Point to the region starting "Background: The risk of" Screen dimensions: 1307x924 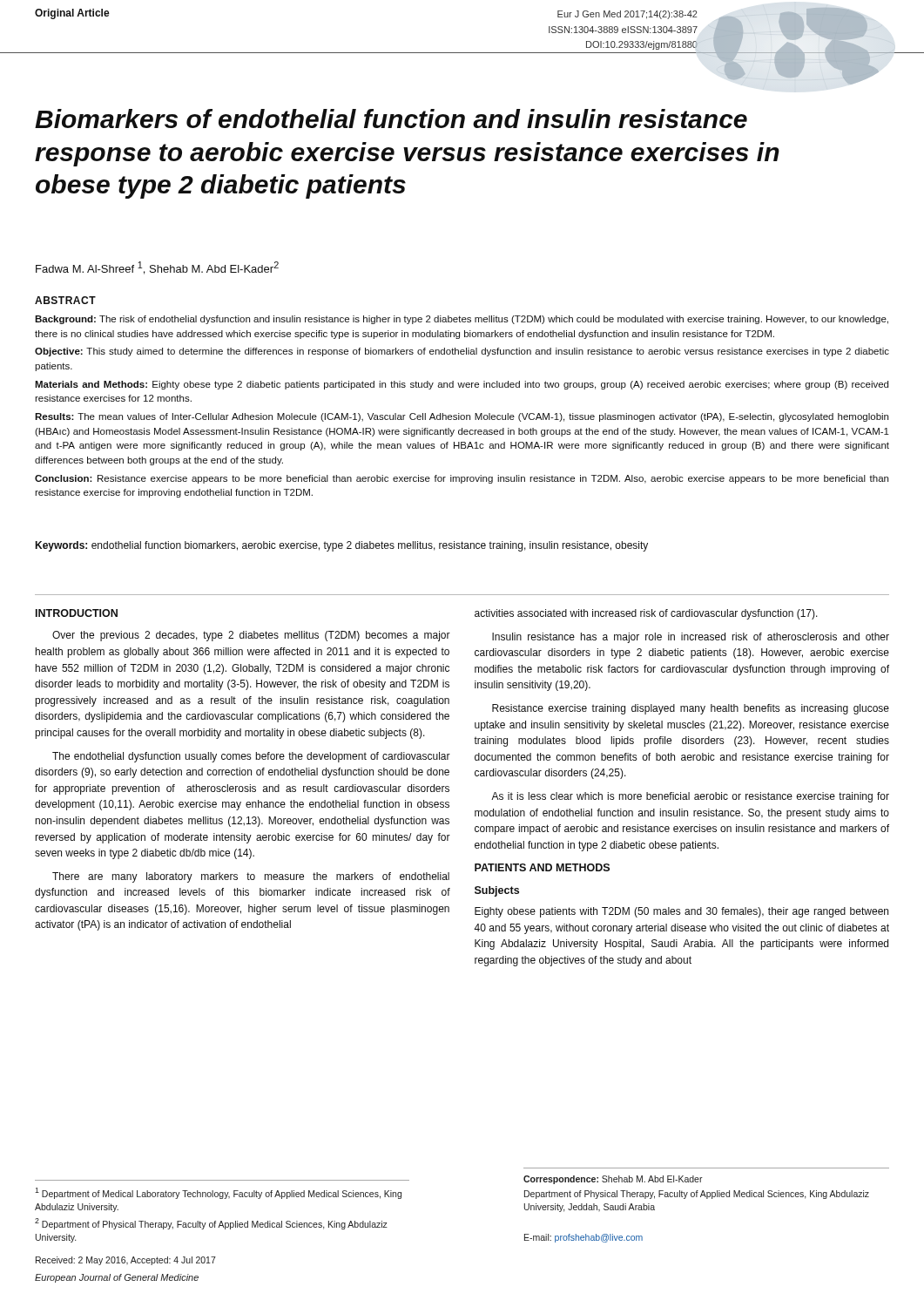click(462, 406)
